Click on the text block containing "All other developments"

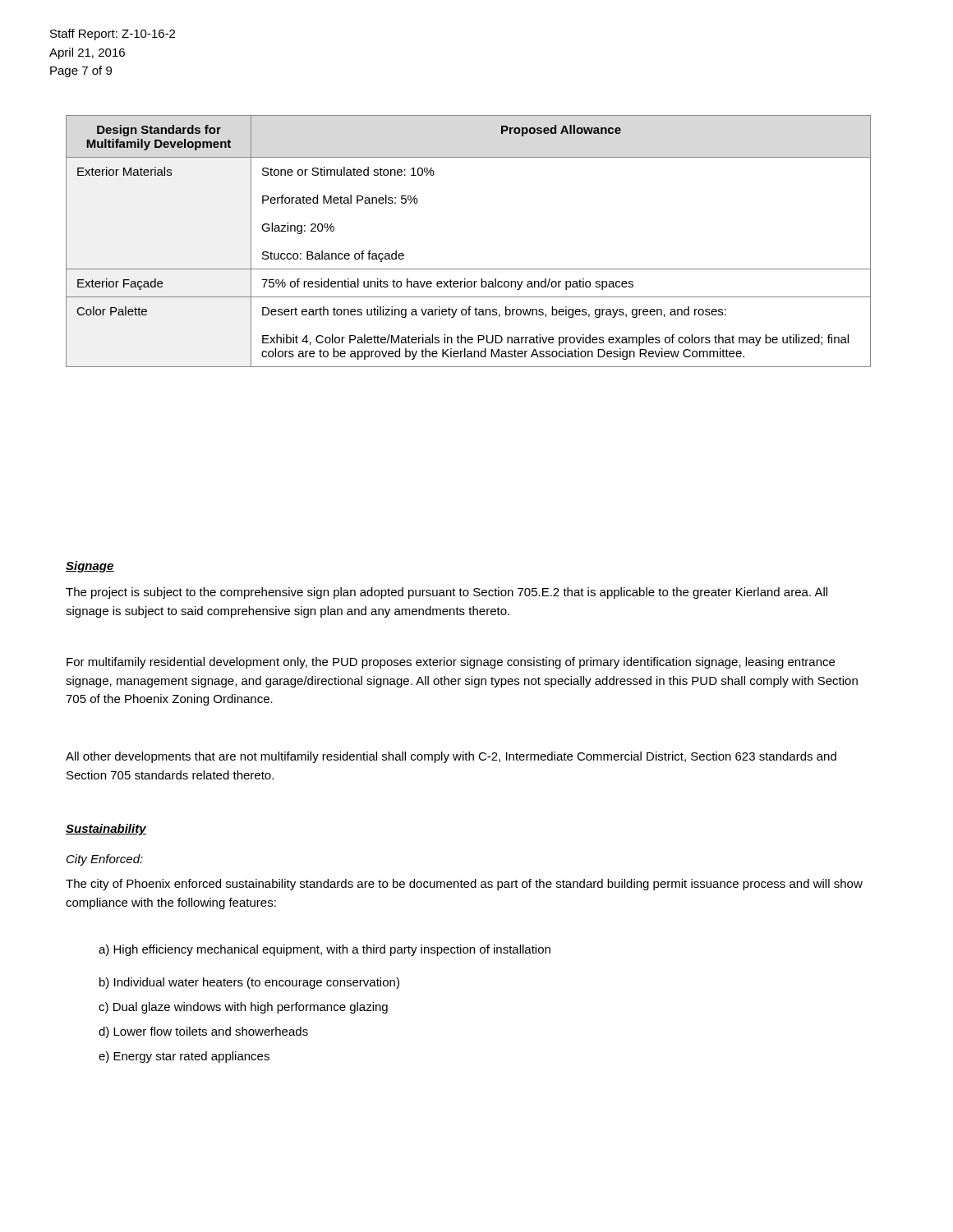click(x=468, y=766)
